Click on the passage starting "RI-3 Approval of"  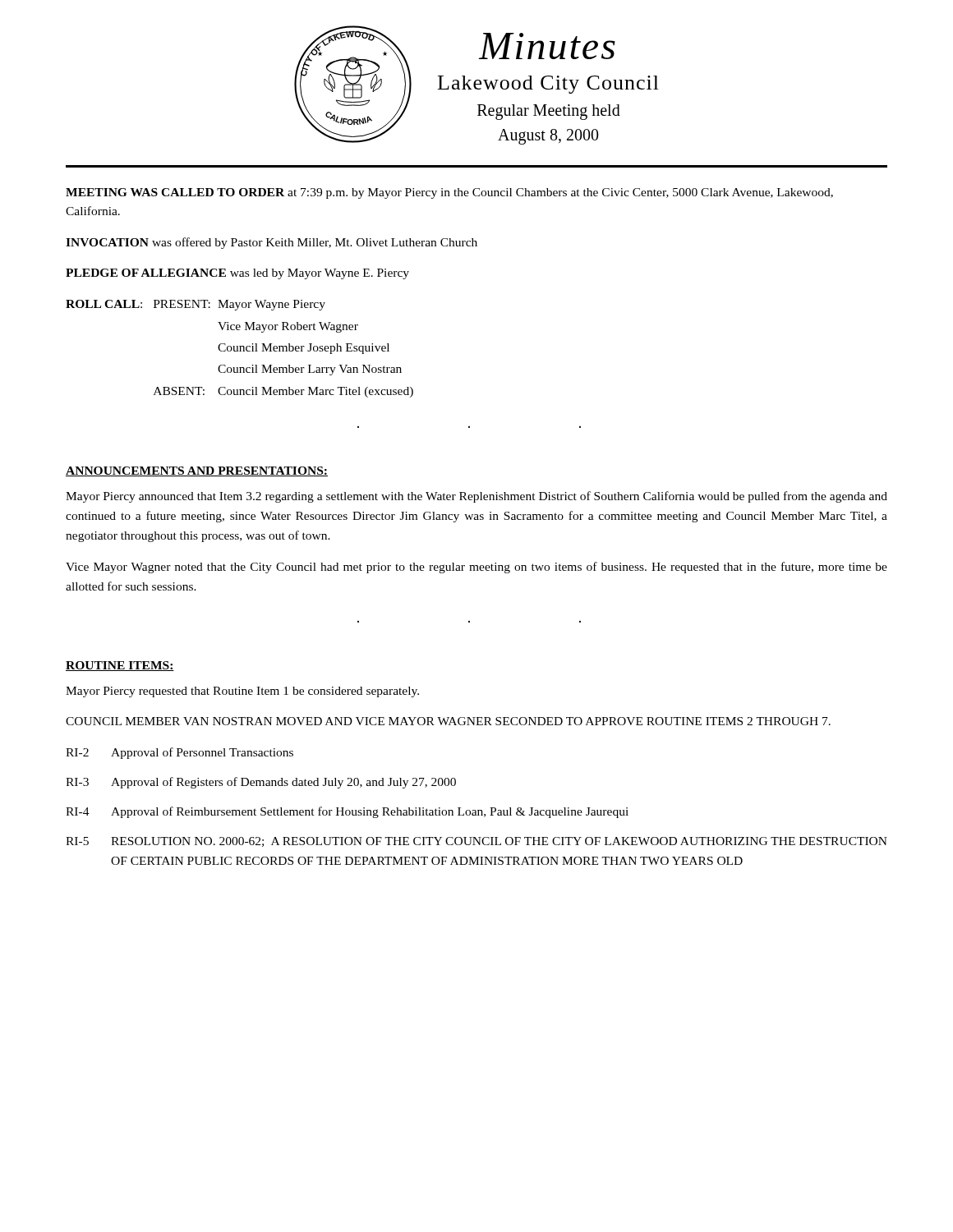[x=261, y=783]
